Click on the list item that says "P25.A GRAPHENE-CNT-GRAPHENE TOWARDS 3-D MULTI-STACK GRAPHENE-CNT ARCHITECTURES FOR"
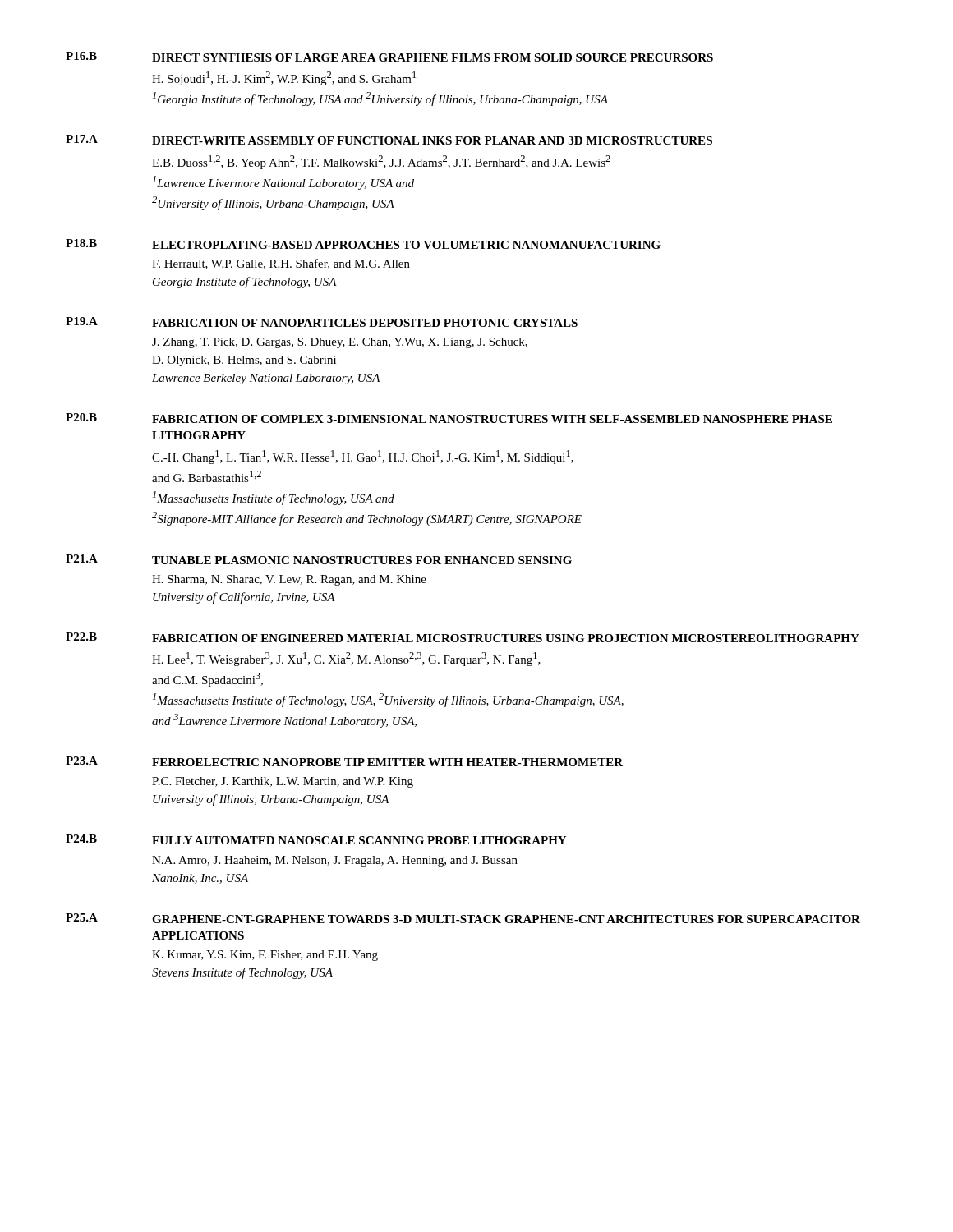953x1232 pixels. point(463,918)
